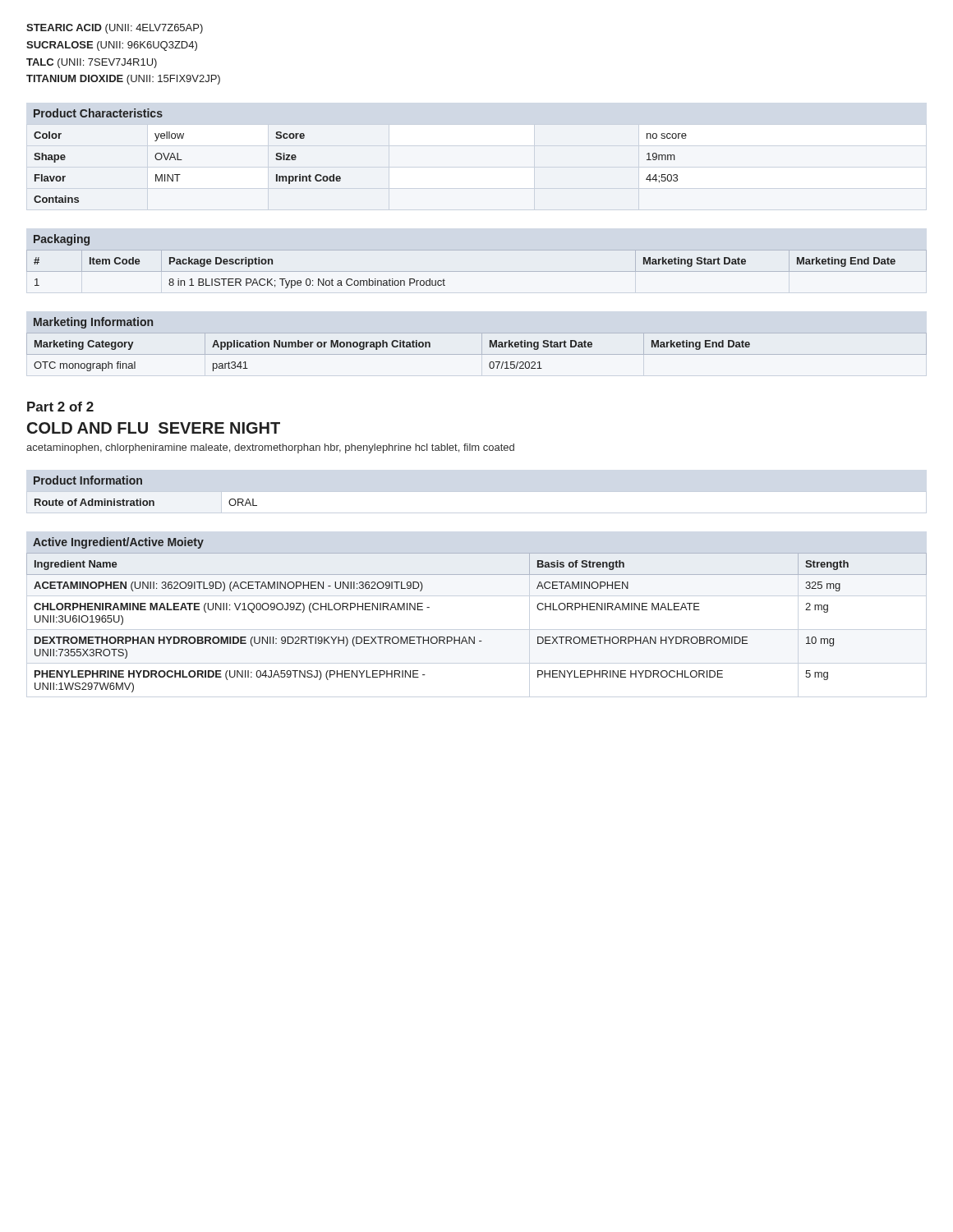Find the table that mentions "no score"
Viewport: 953px width, 1232px height.
coord(476,167)
